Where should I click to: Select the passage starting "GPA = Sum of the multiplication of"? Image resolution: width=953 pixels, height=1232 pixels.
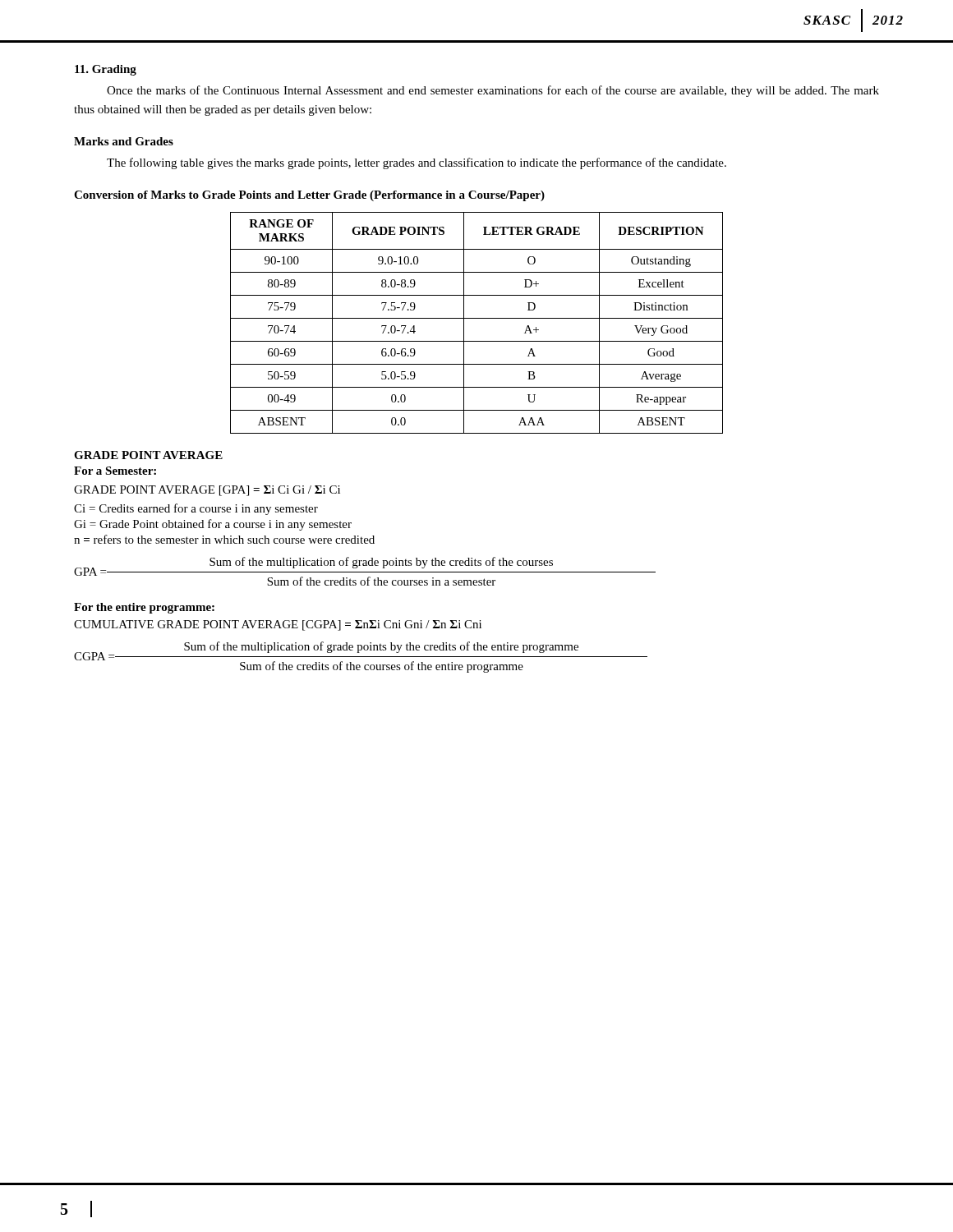pos(365,572)
